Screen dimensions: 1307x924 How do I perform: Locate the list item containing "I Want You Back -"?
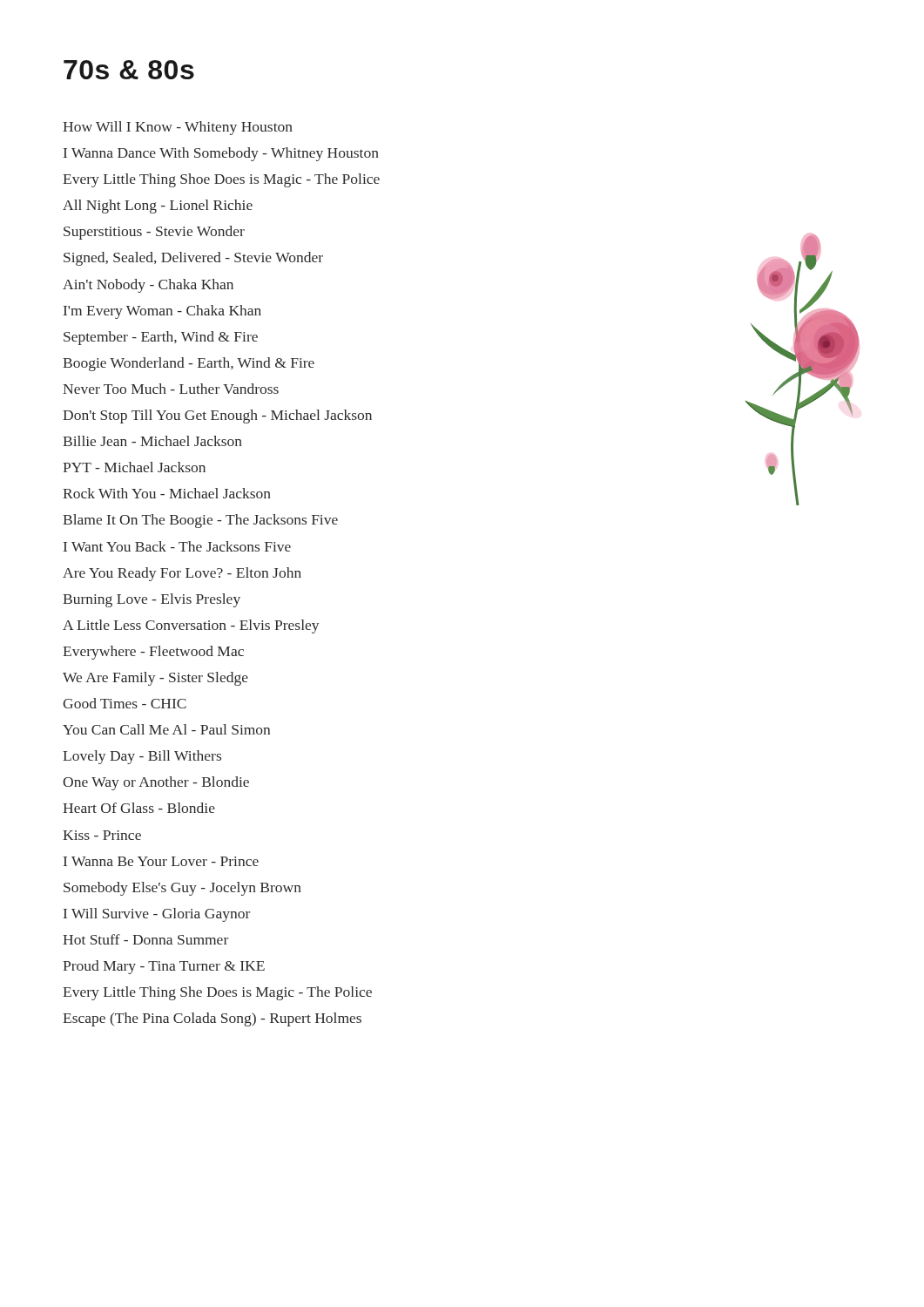pos(177,546)
